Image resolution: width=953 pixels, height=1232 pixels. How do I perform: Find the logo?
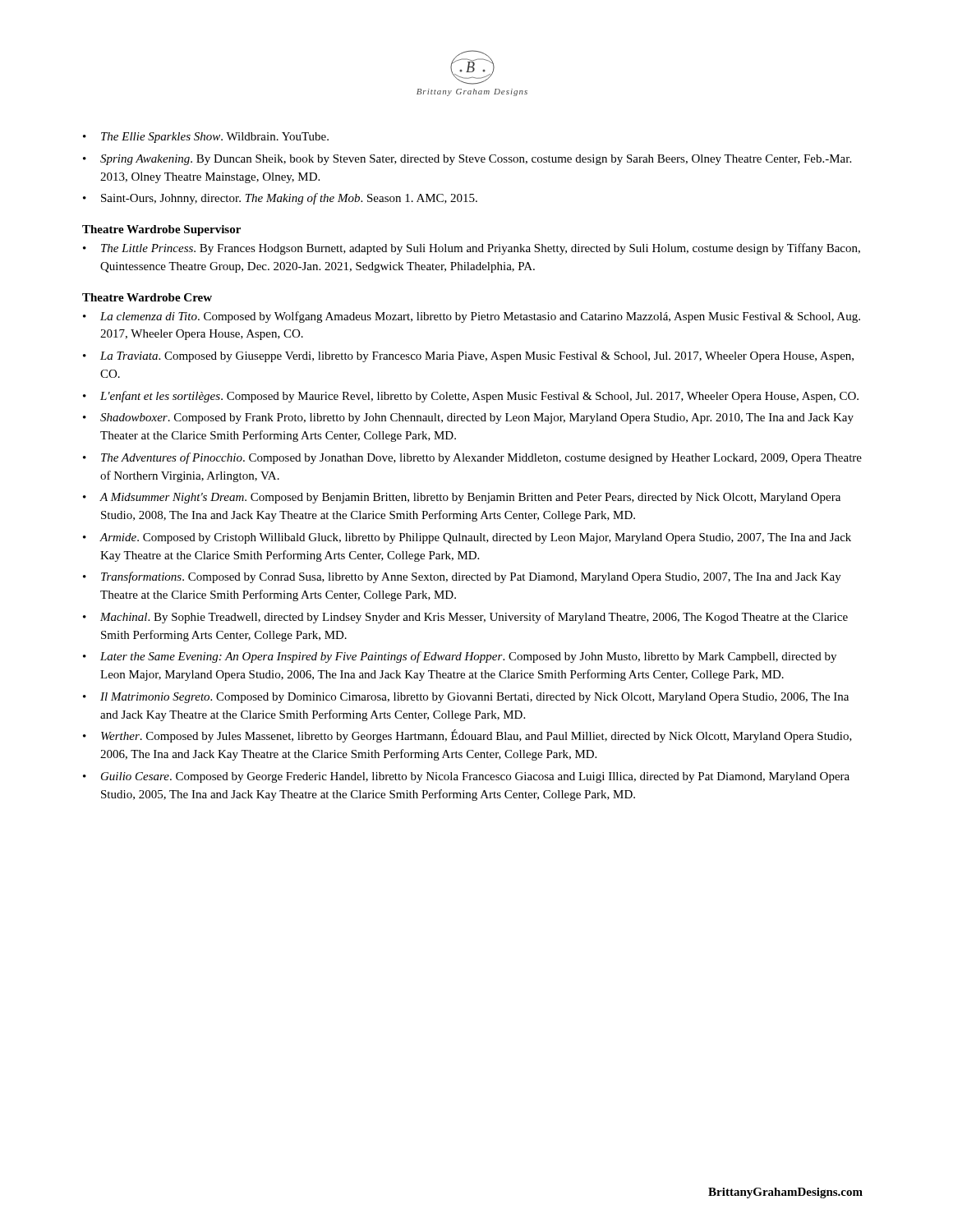point(472,80)
